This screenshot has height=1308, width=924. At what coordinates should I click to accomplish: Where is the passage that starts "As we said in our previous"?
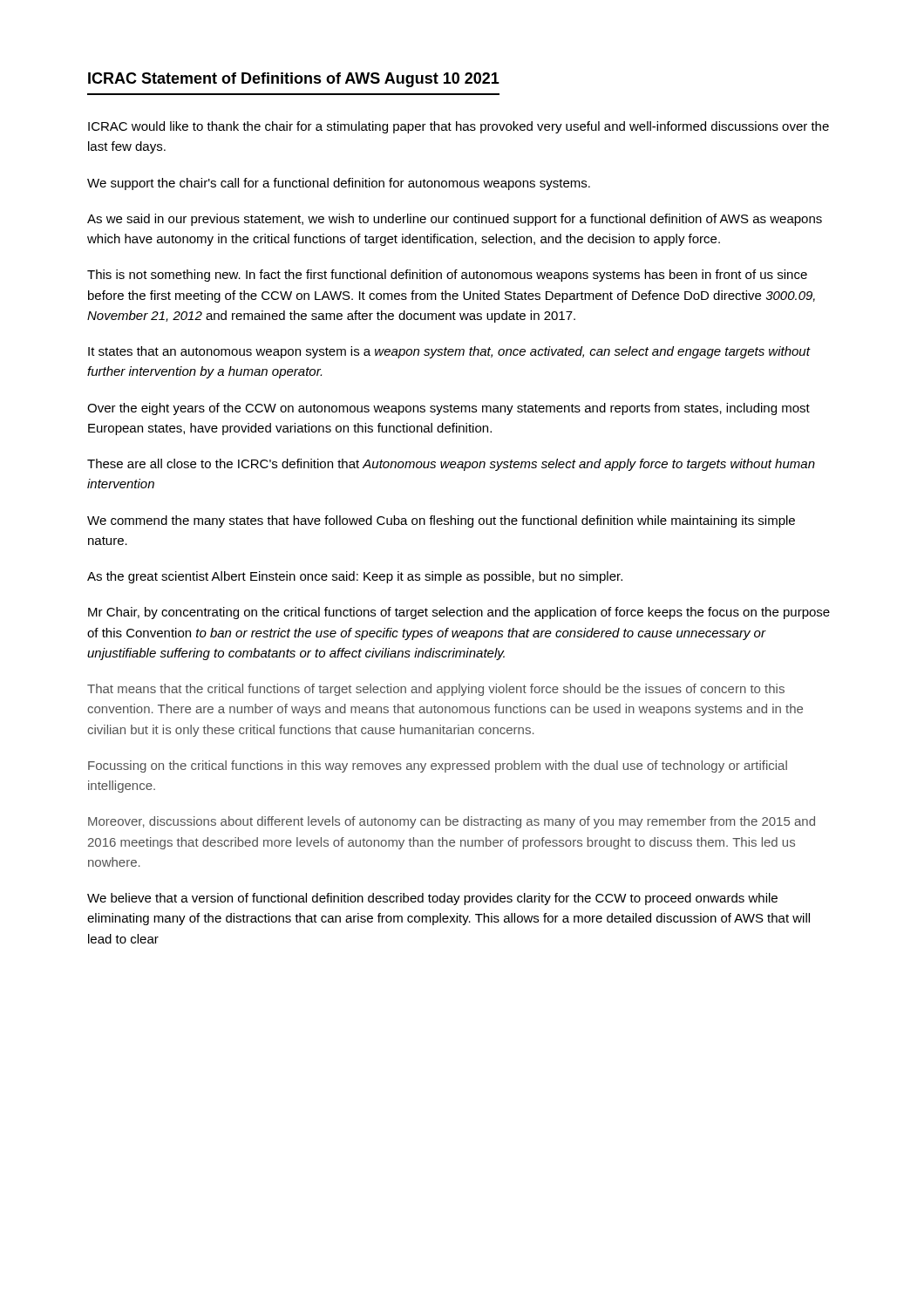coord(455,228)
